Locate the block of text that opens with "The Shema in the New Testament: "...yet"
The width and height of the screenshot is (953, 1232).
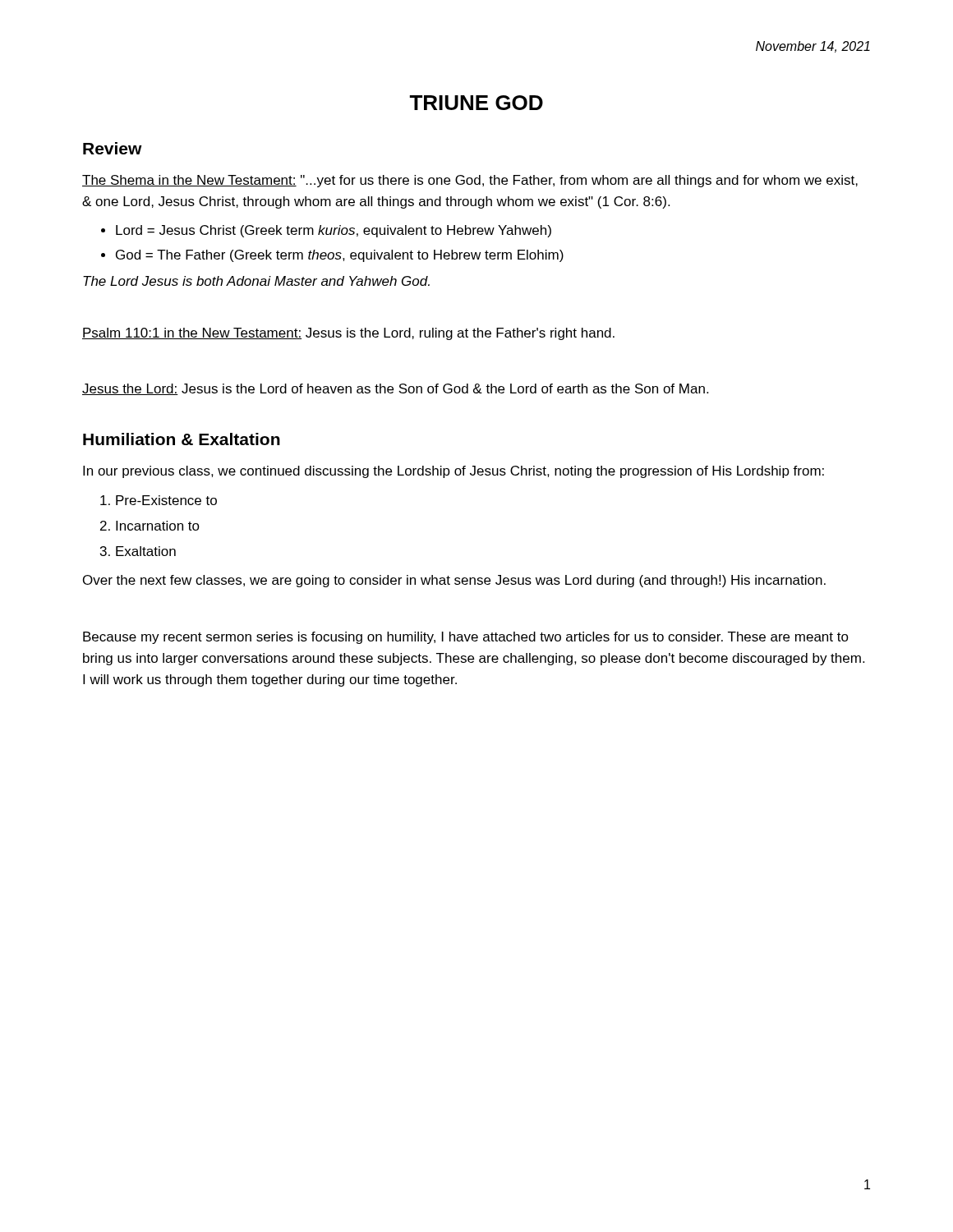pyautogui.click(x=470, y=191)
